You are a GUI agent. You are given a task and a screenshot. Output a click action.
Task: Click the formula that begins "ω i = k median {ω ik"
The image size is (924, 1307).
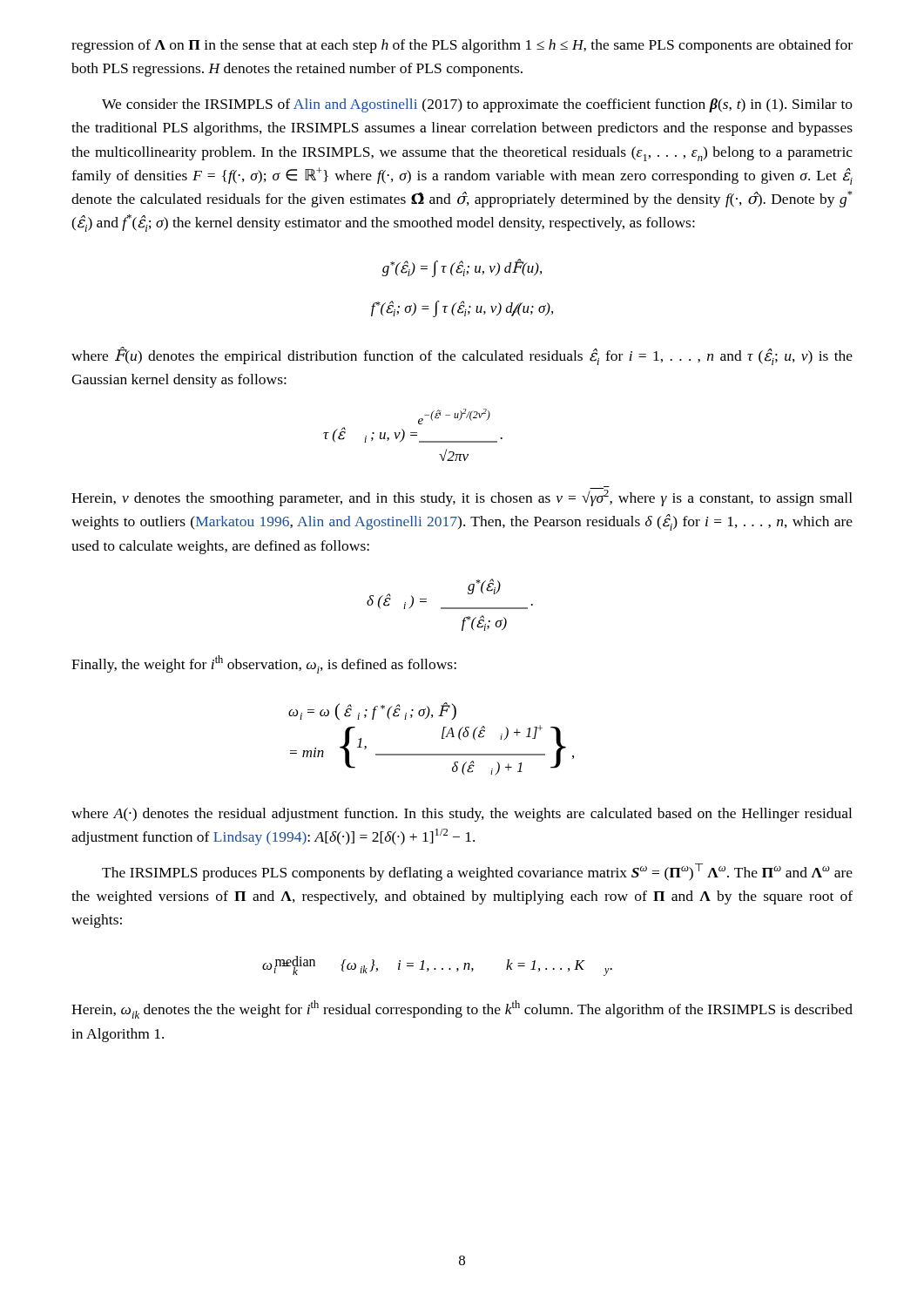tap(462, 966)
